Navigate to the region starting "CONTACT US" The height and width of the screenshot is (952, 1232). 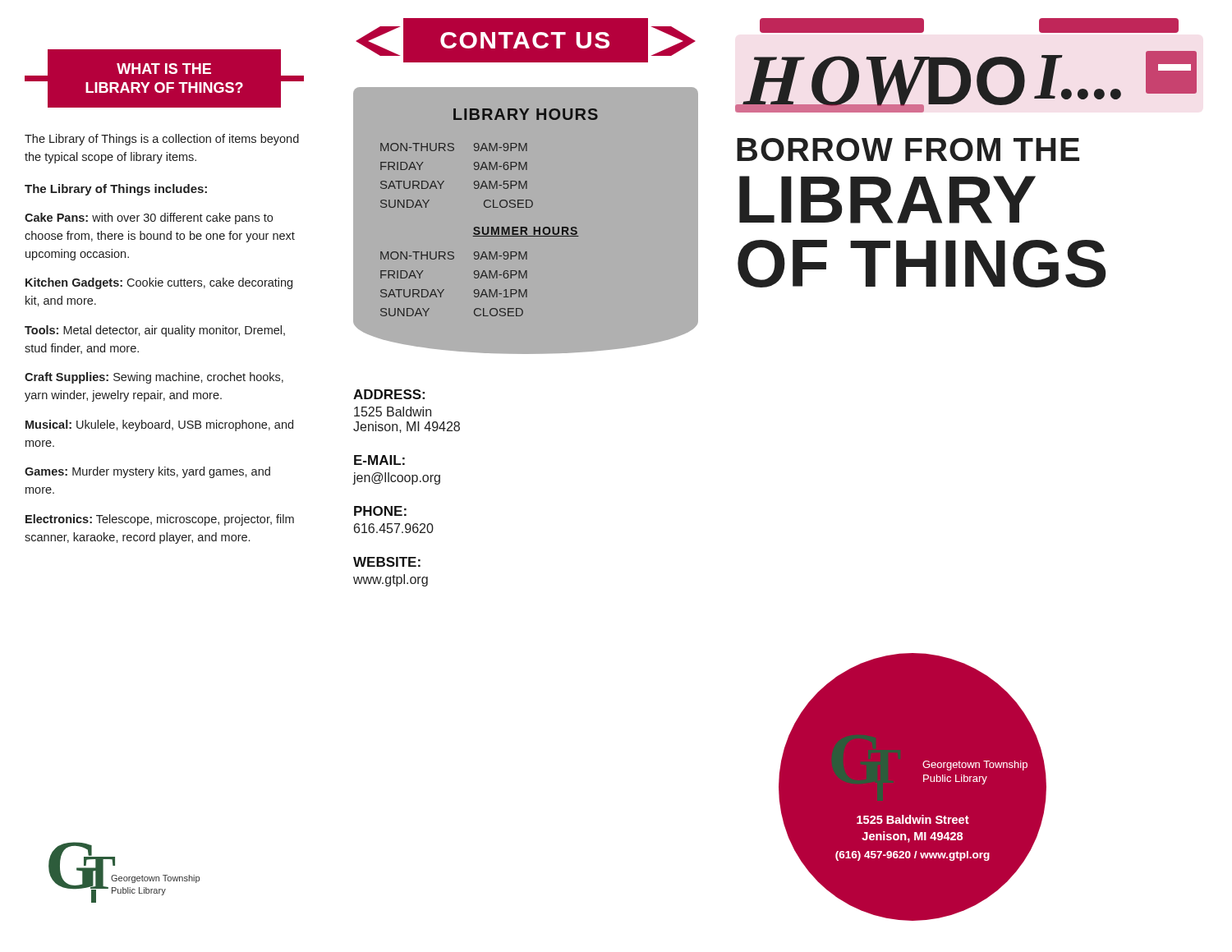pyautogui.click(x=526, y=40)
